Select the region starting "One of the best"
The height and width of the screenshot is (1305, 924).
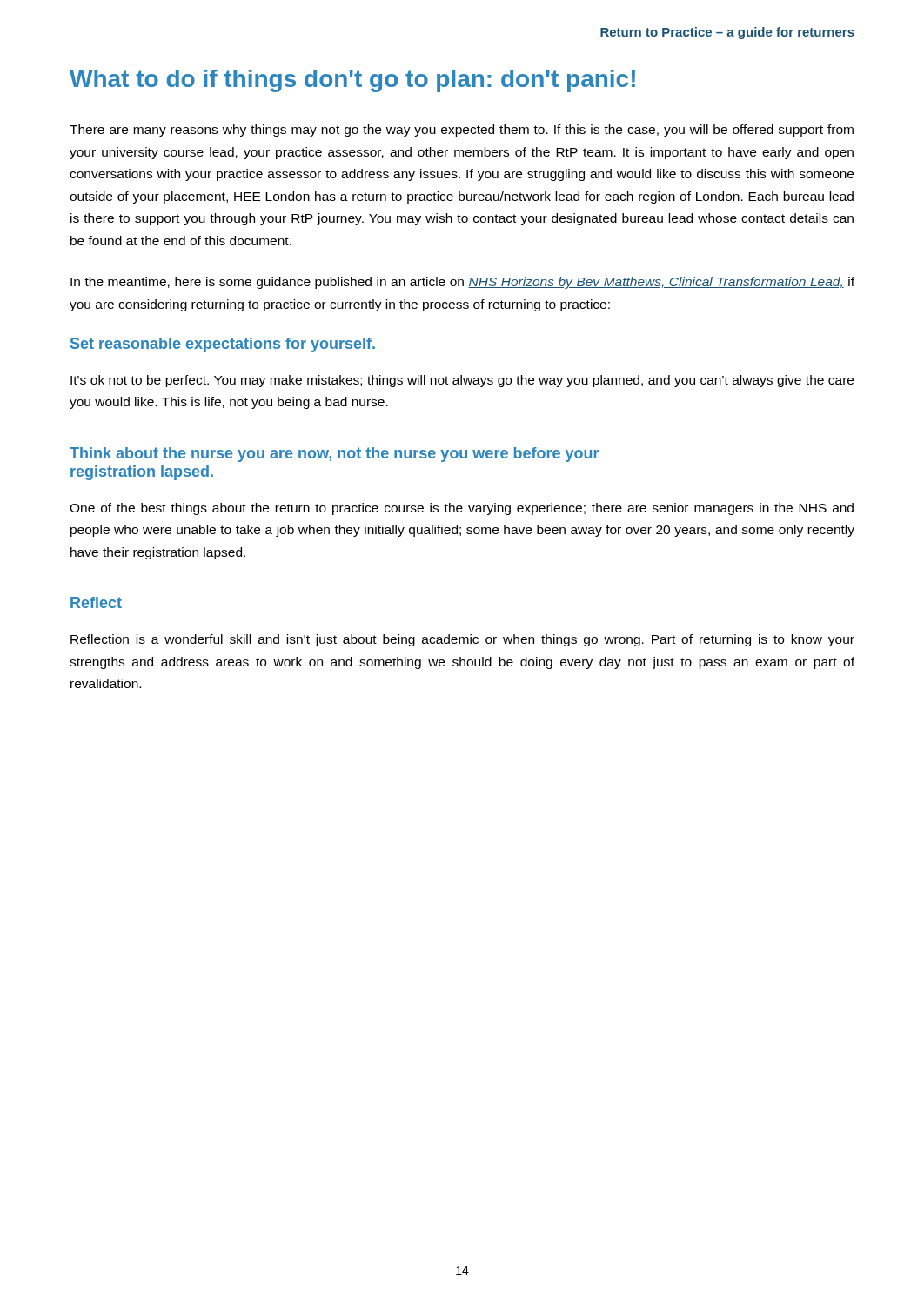[462, 530]
